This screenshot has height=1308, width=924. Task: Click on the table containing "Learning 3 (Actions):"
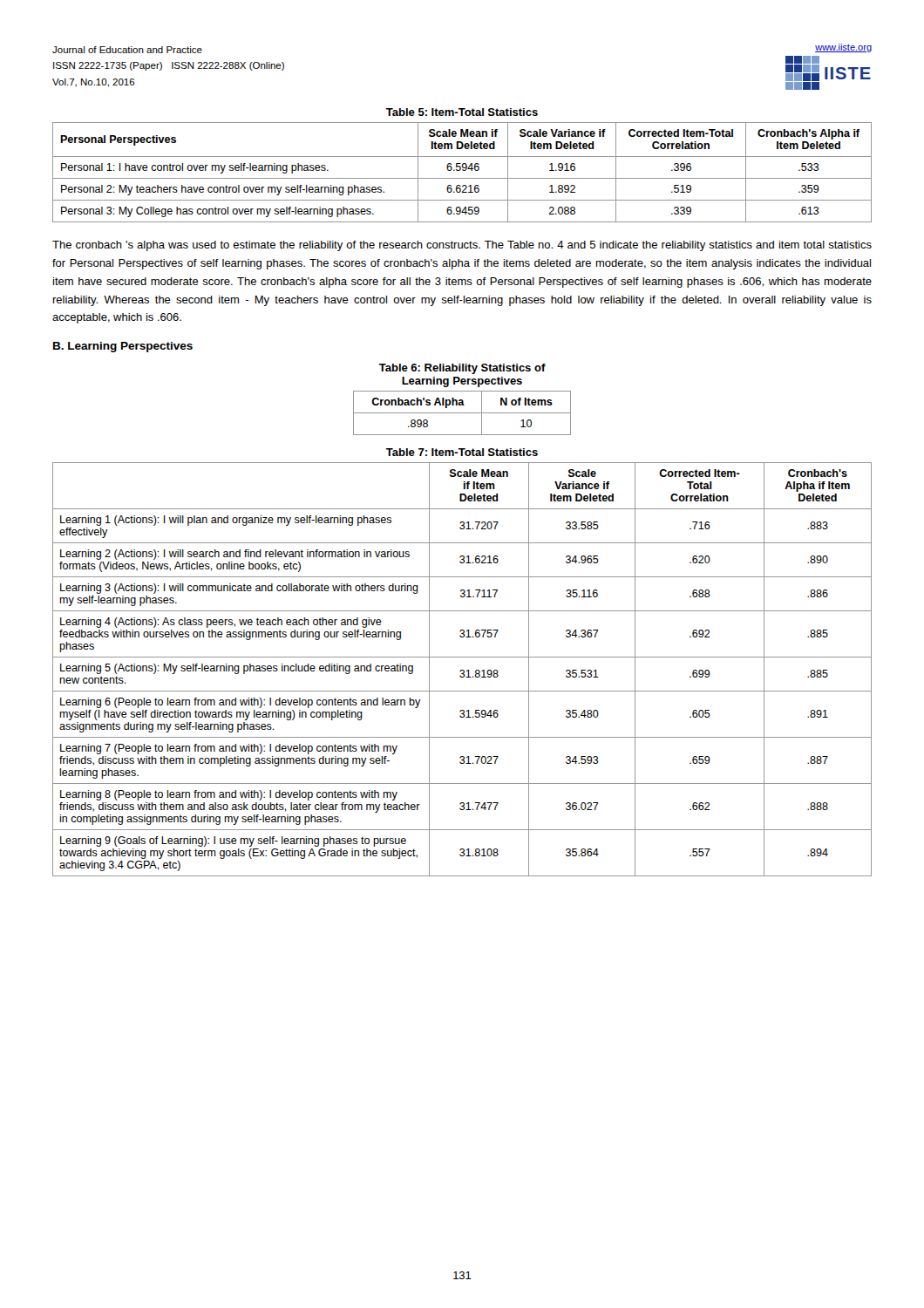click(462, 661)
